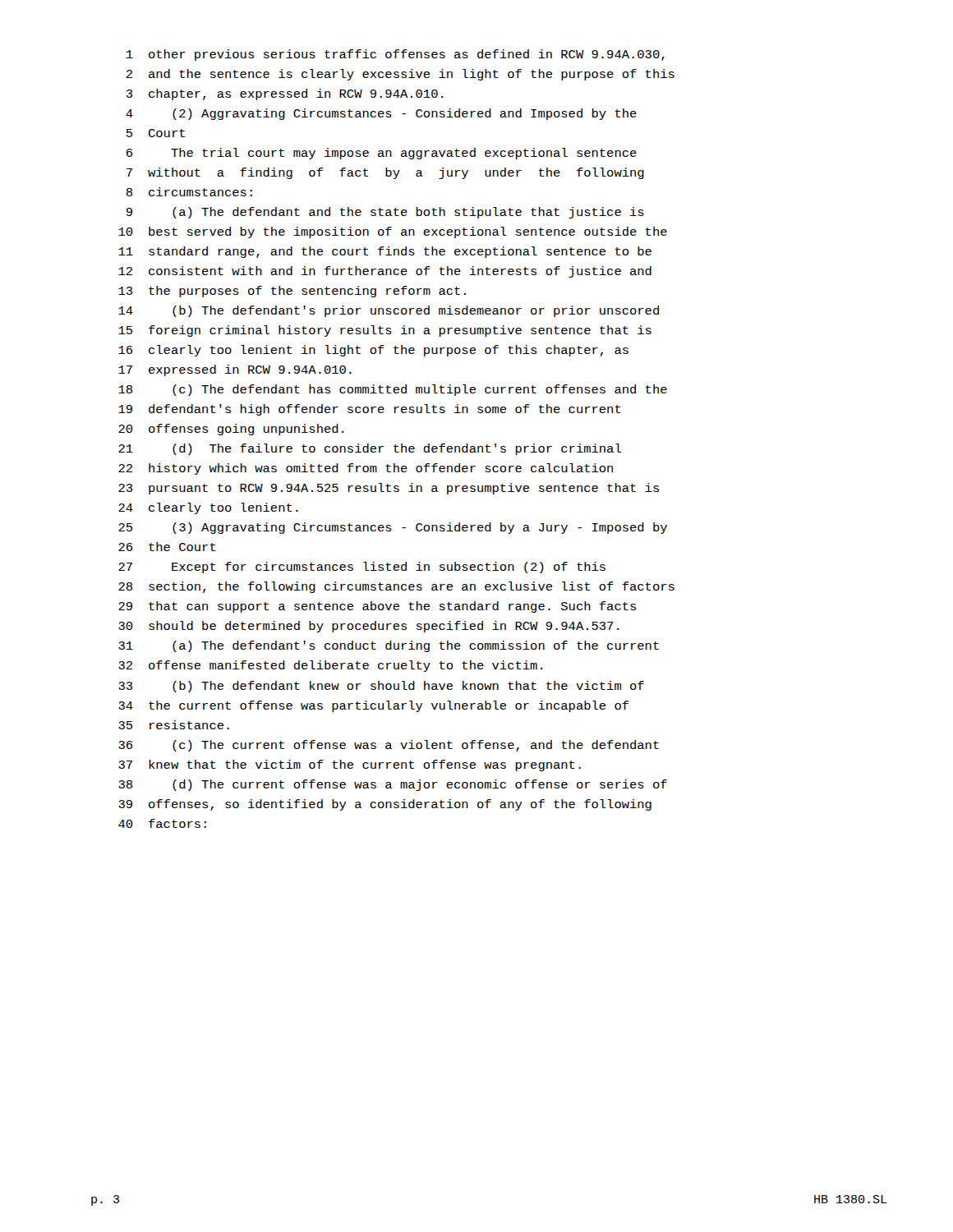Locate the element starting "30should be determined by procedures specified in"
953x1232 pixels.
click(x=489, y=627)
